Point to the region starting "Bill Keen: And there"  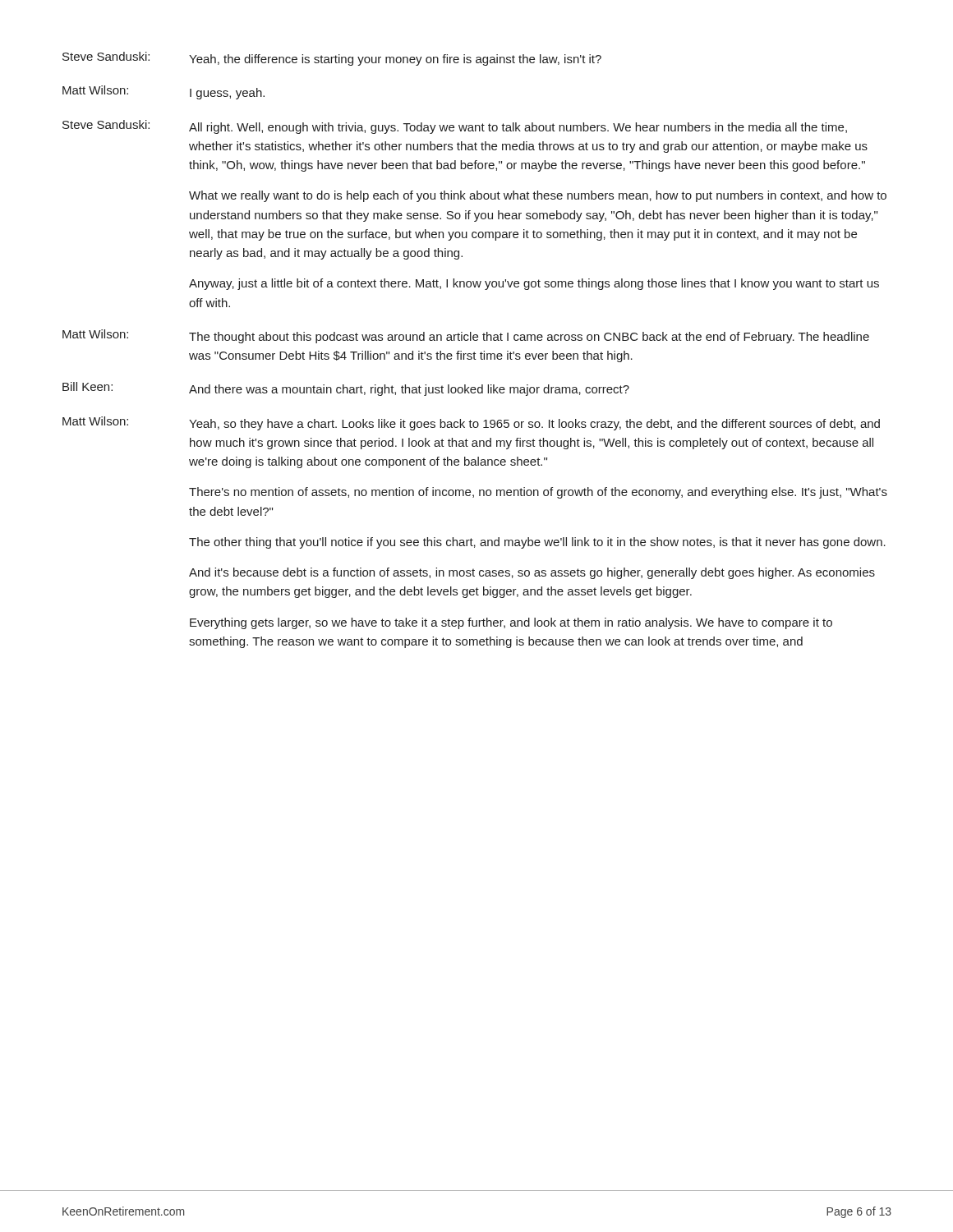click(476, 389)
